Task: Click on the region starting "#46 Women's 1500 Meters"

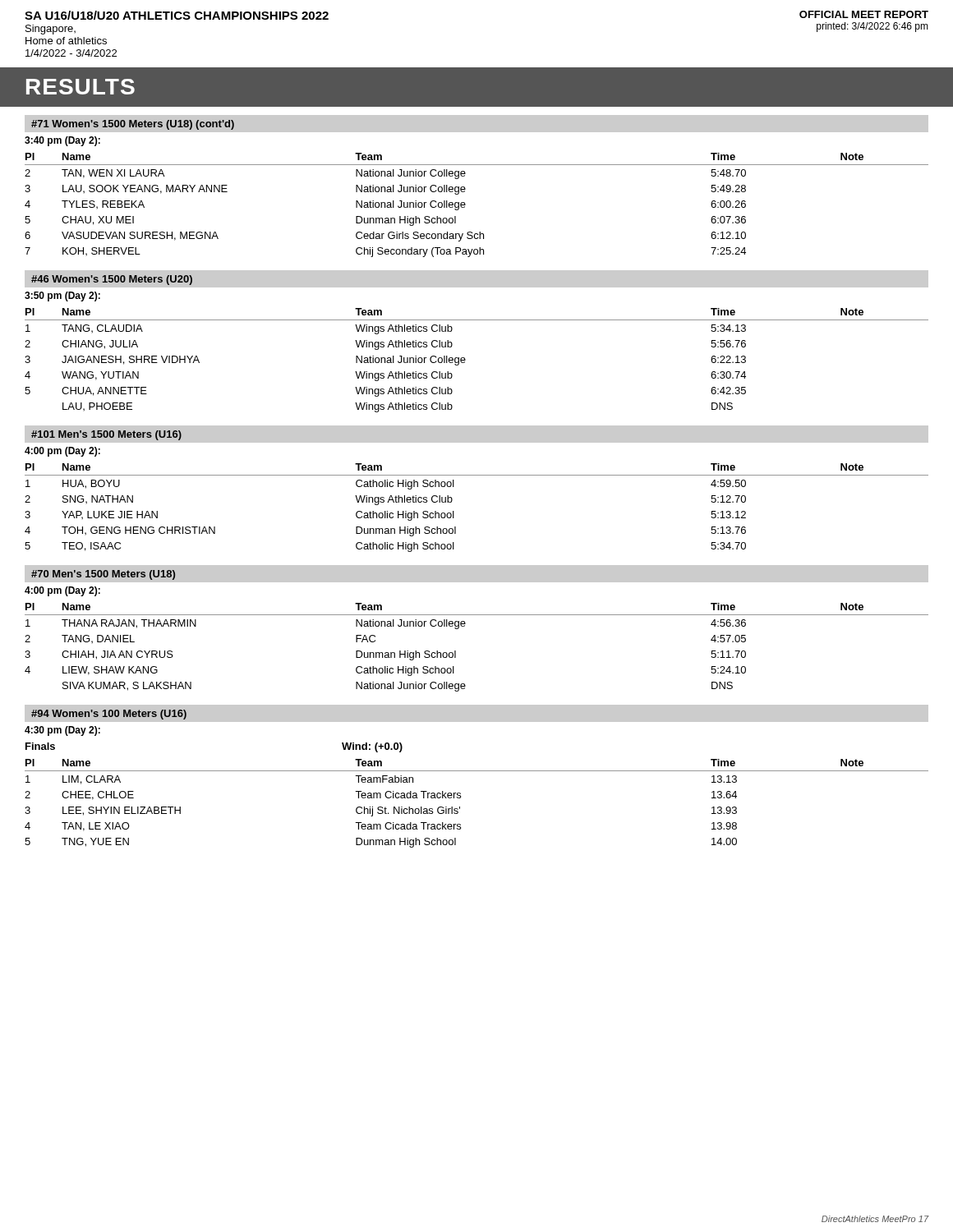Action: coord(112,279)
